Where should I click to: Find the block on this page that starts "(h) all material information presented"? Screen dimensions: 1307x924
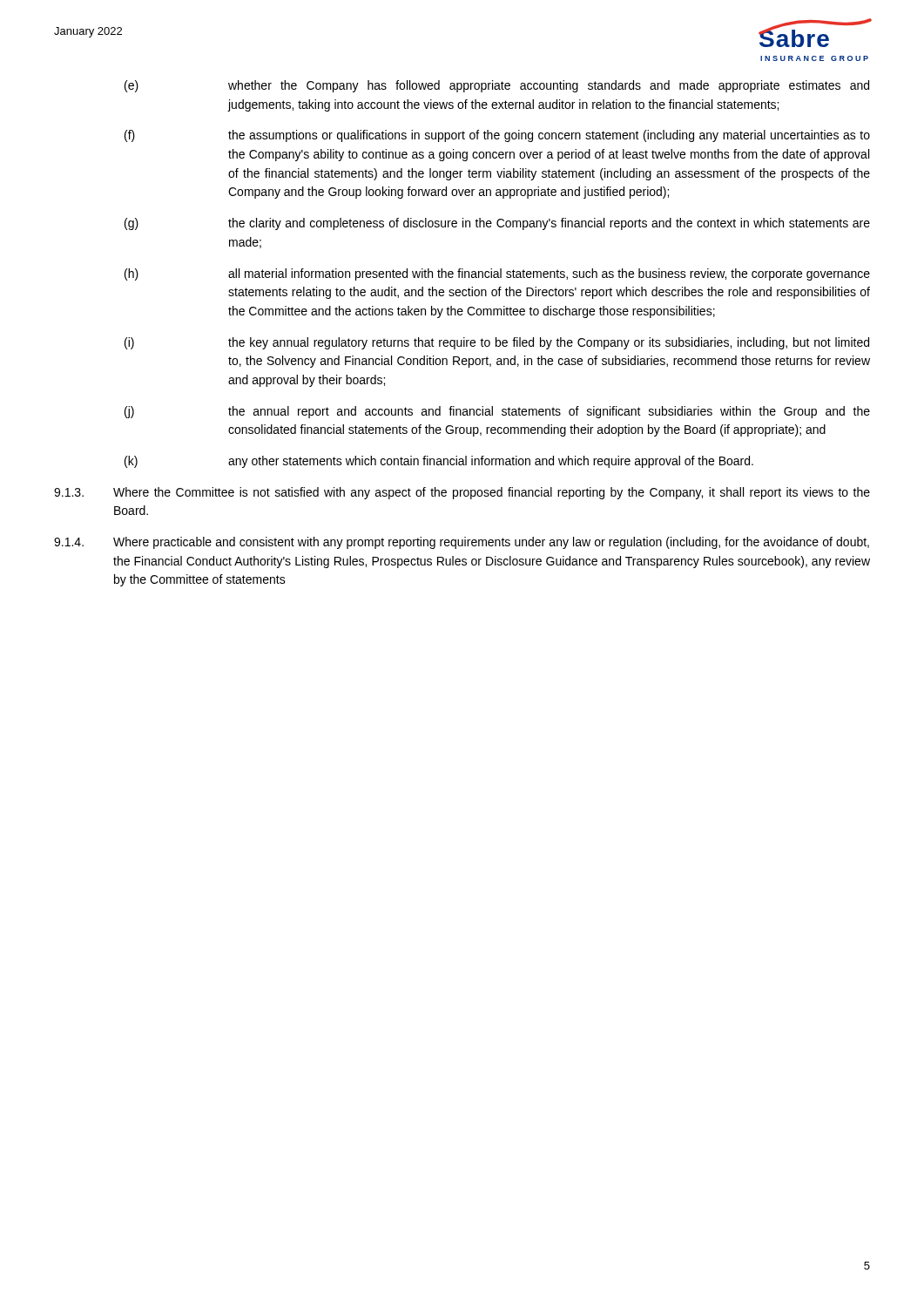(x=462, y=293)
